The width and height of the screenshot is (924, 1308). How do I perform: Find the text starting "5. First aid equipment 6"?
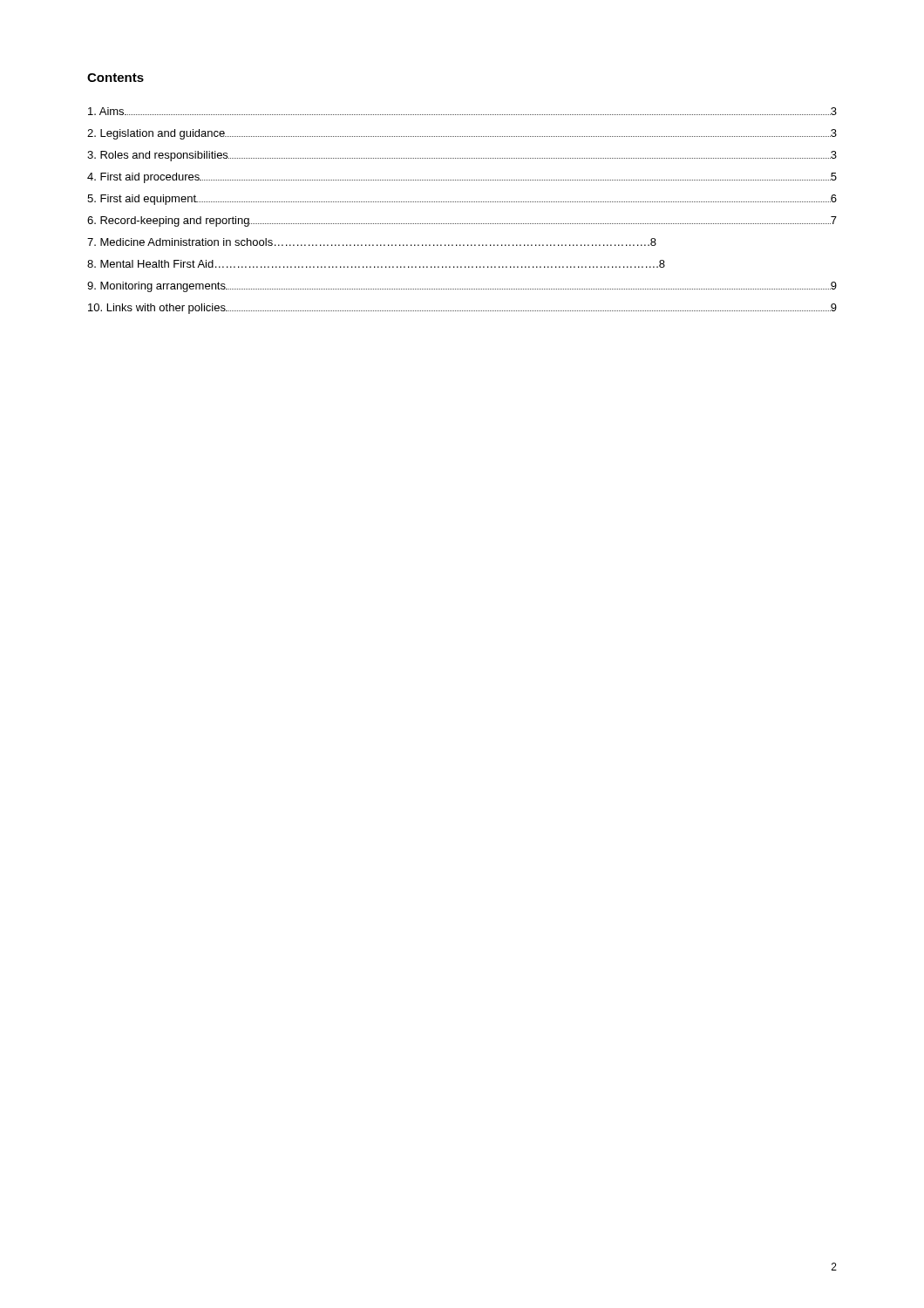tap(462, 198)
